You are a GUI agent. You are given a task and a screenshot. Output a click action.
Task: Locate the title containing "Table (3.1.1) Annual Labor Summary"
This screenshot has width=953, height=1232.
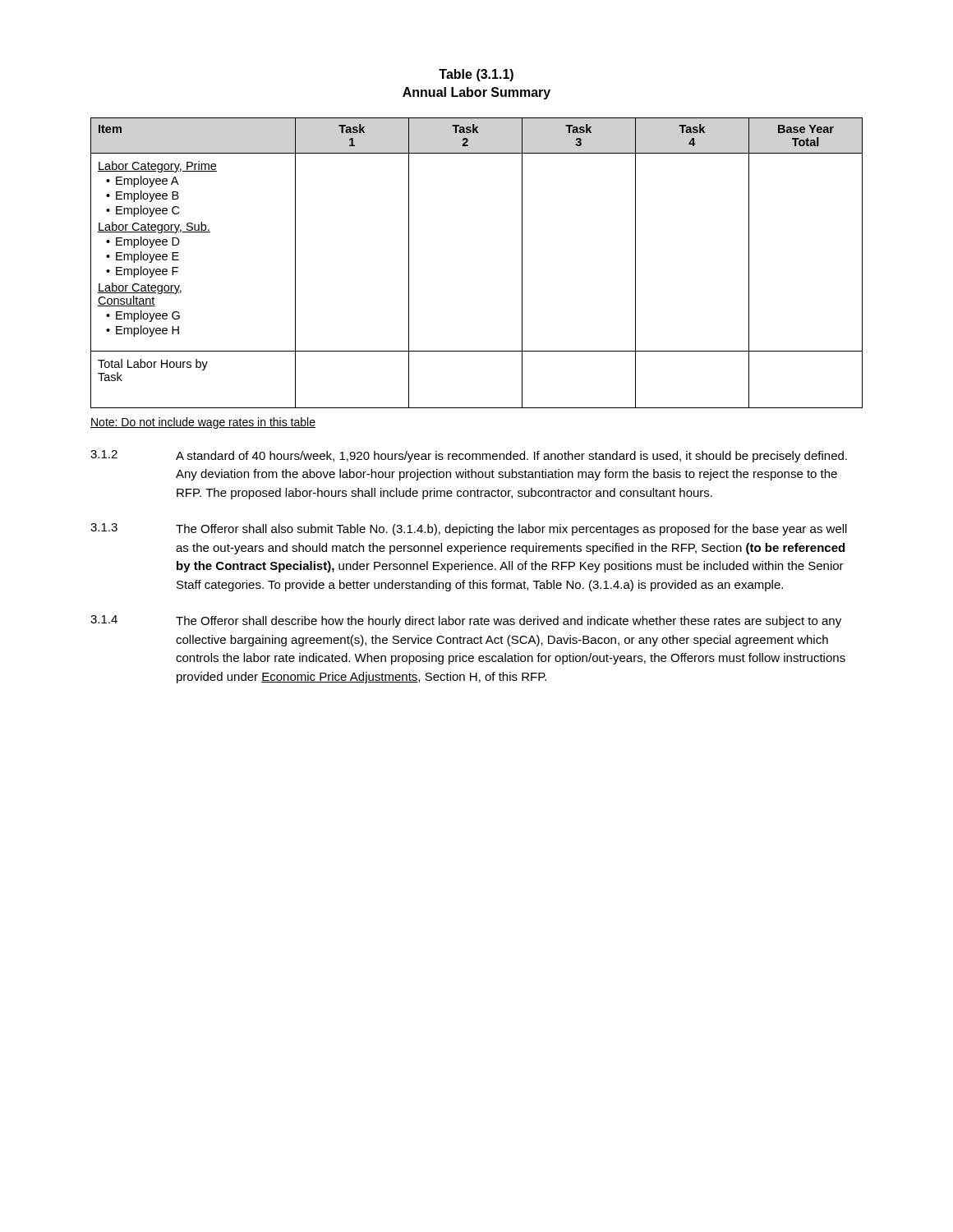point(476,84)
